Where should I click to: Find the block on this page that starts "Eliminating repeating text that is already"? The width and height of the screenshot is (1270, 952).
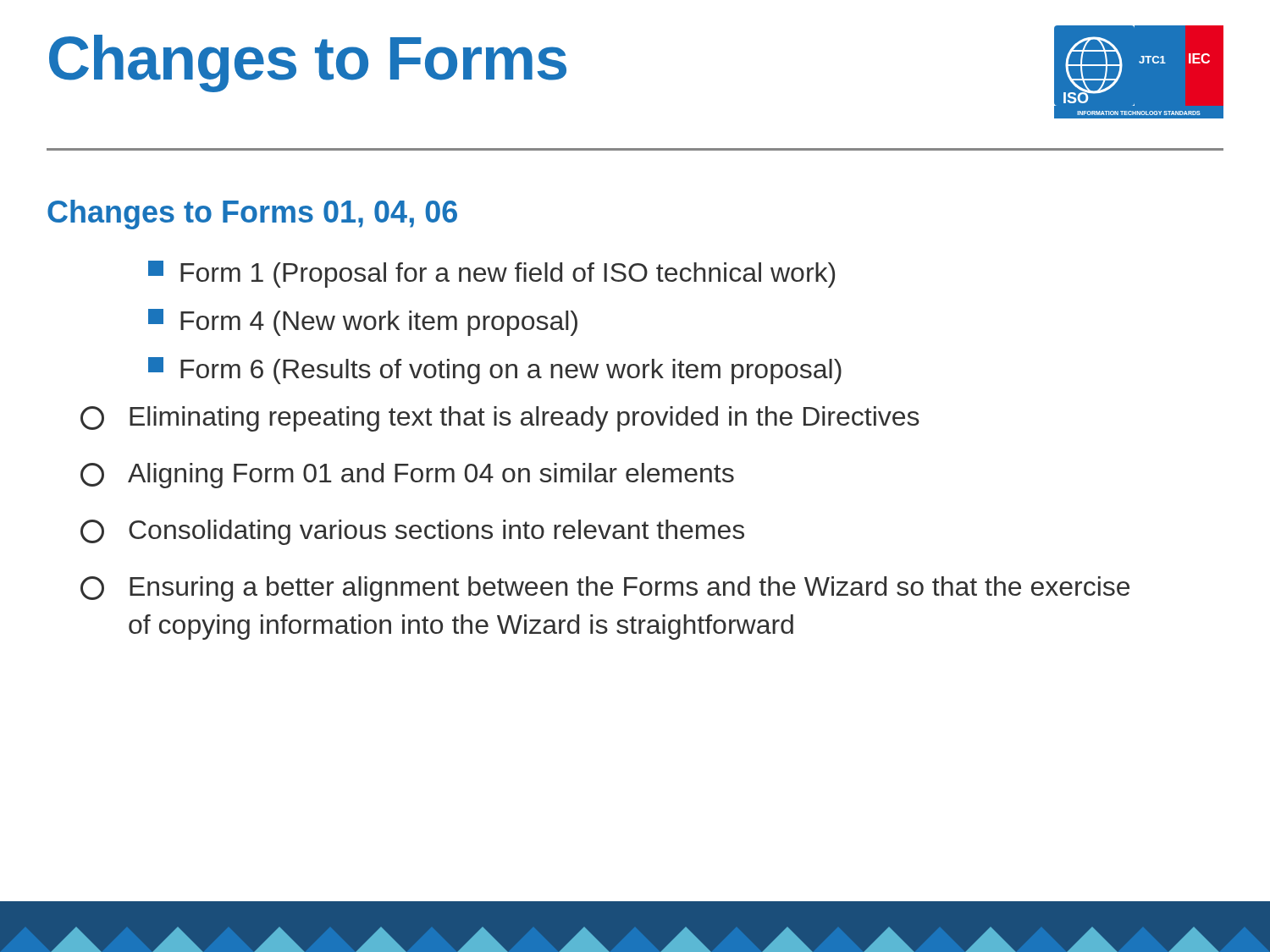[x=500, y=417]
